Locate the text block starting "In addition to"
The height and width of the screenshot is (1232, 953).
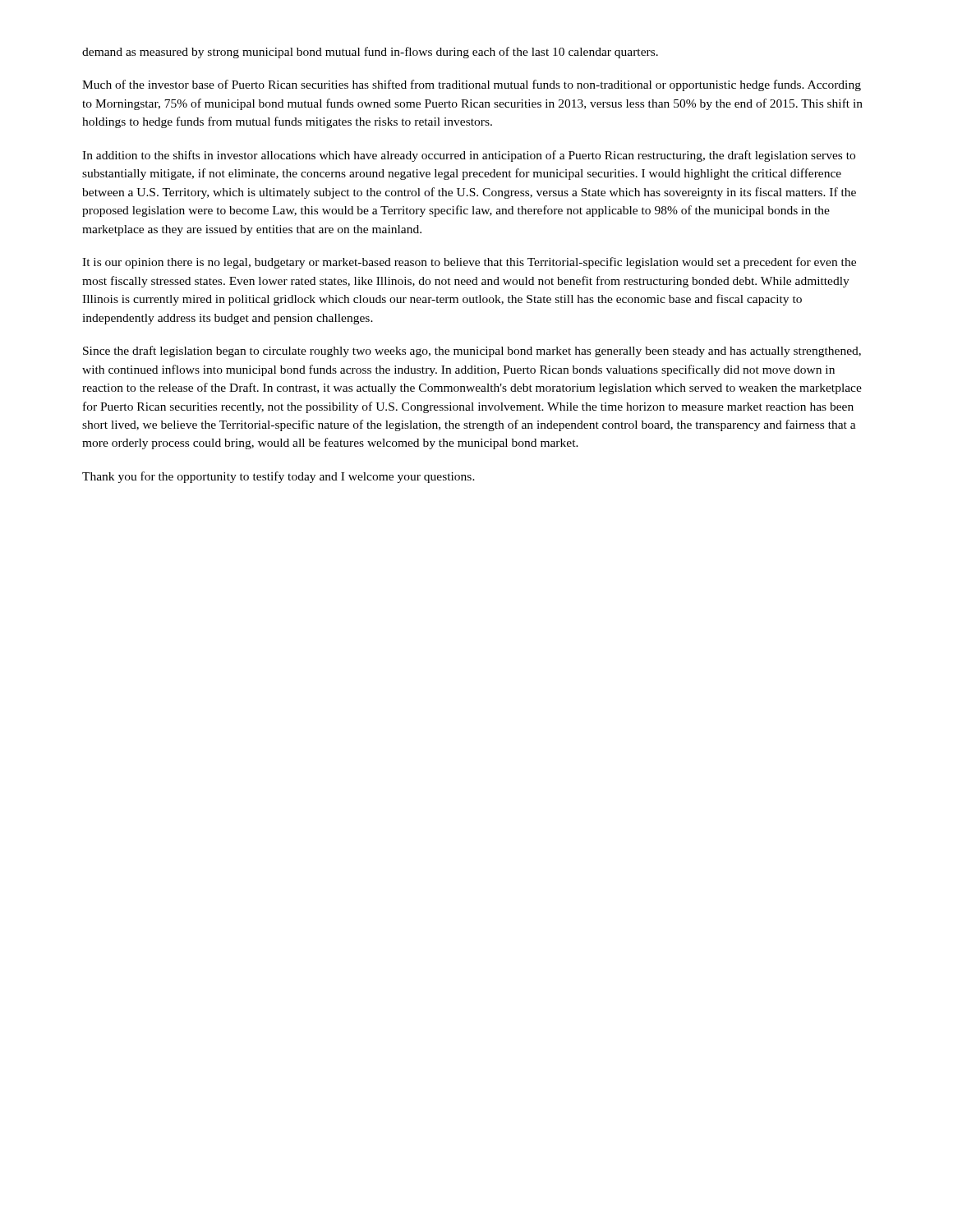[x=469, y=192]
